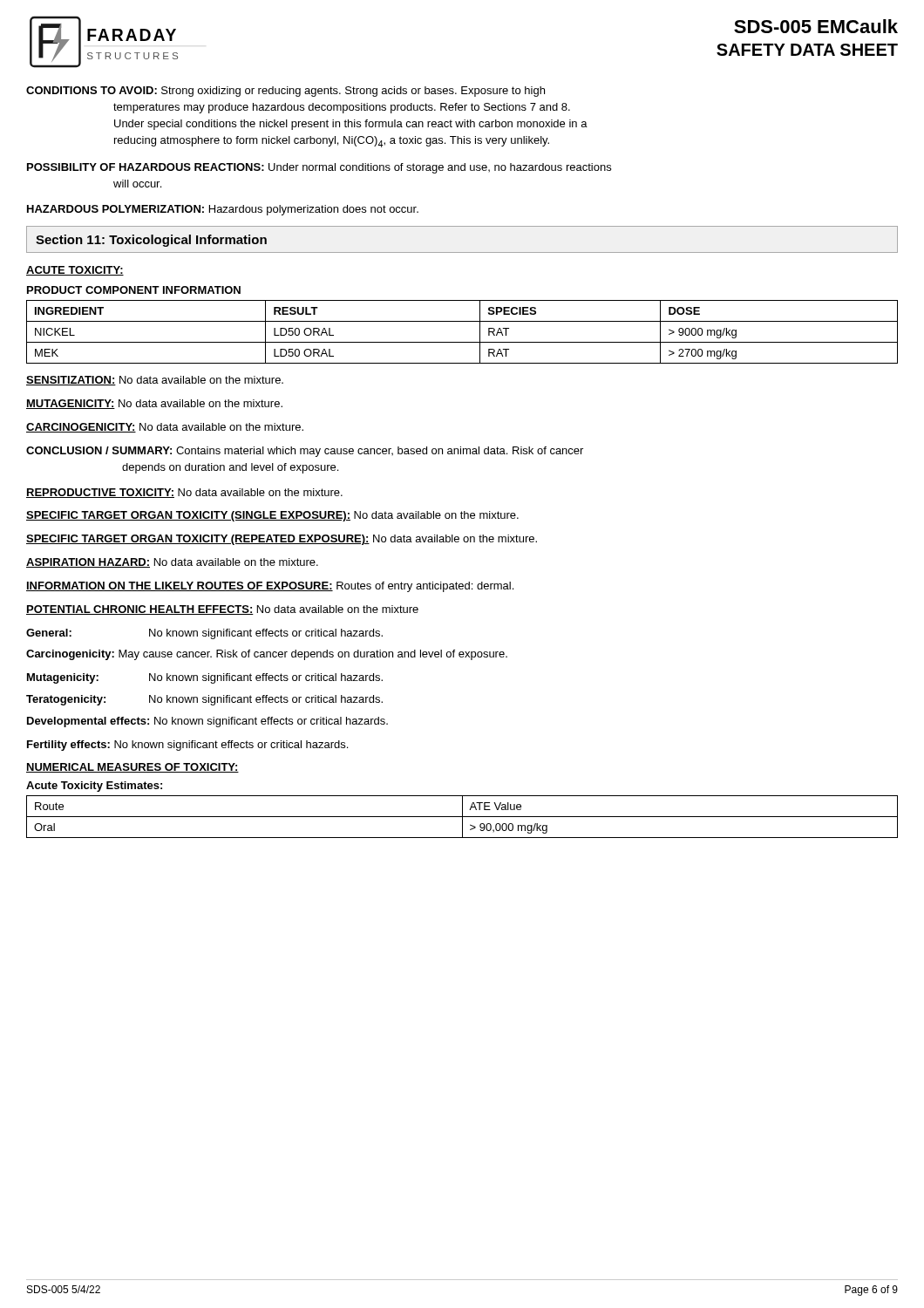Select the logo
The height and width of the screenshot is (1308, 924).
122,43
